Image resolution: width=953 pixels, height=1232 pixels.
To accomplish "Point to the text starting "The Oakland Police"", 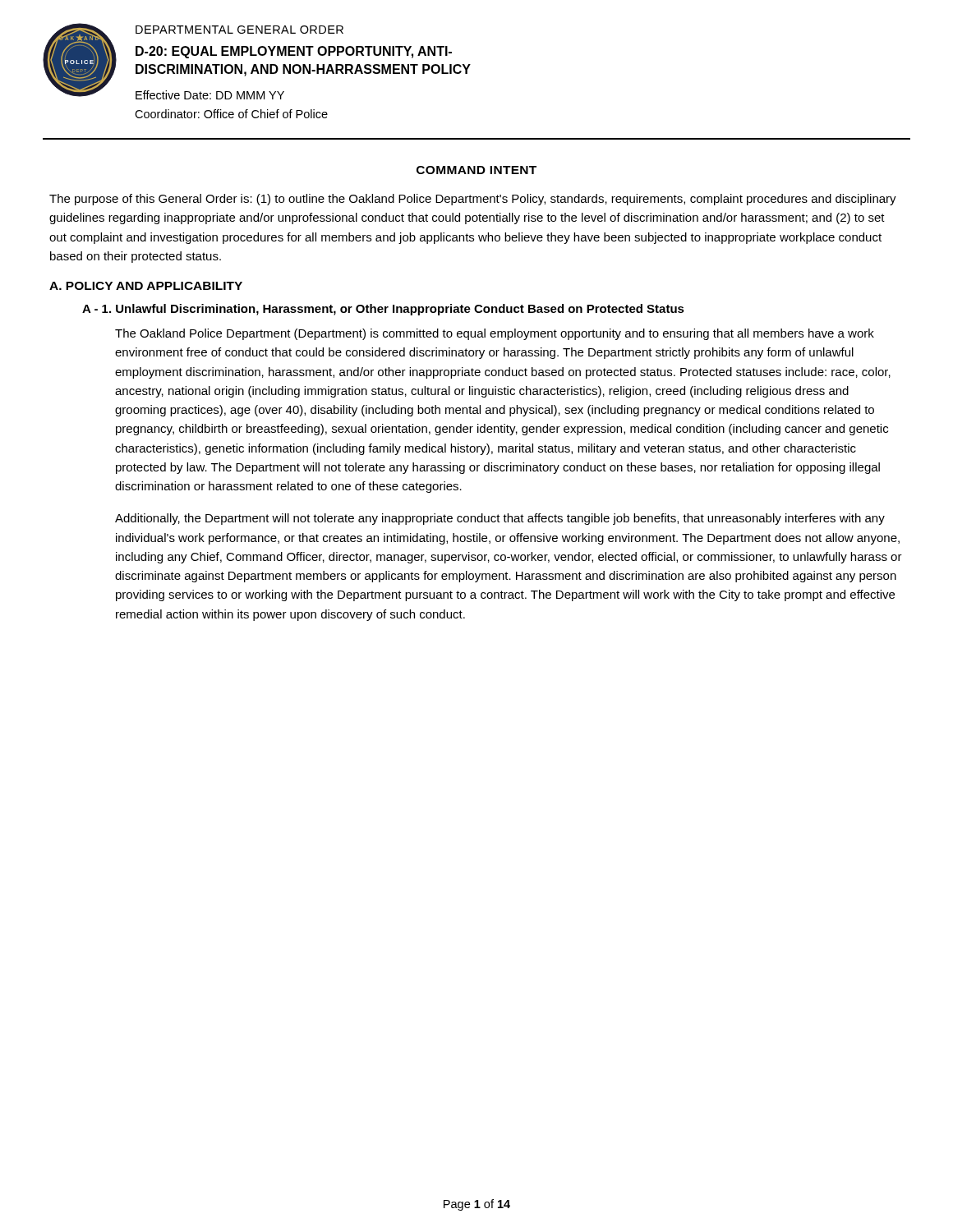I will click(503, 410).
